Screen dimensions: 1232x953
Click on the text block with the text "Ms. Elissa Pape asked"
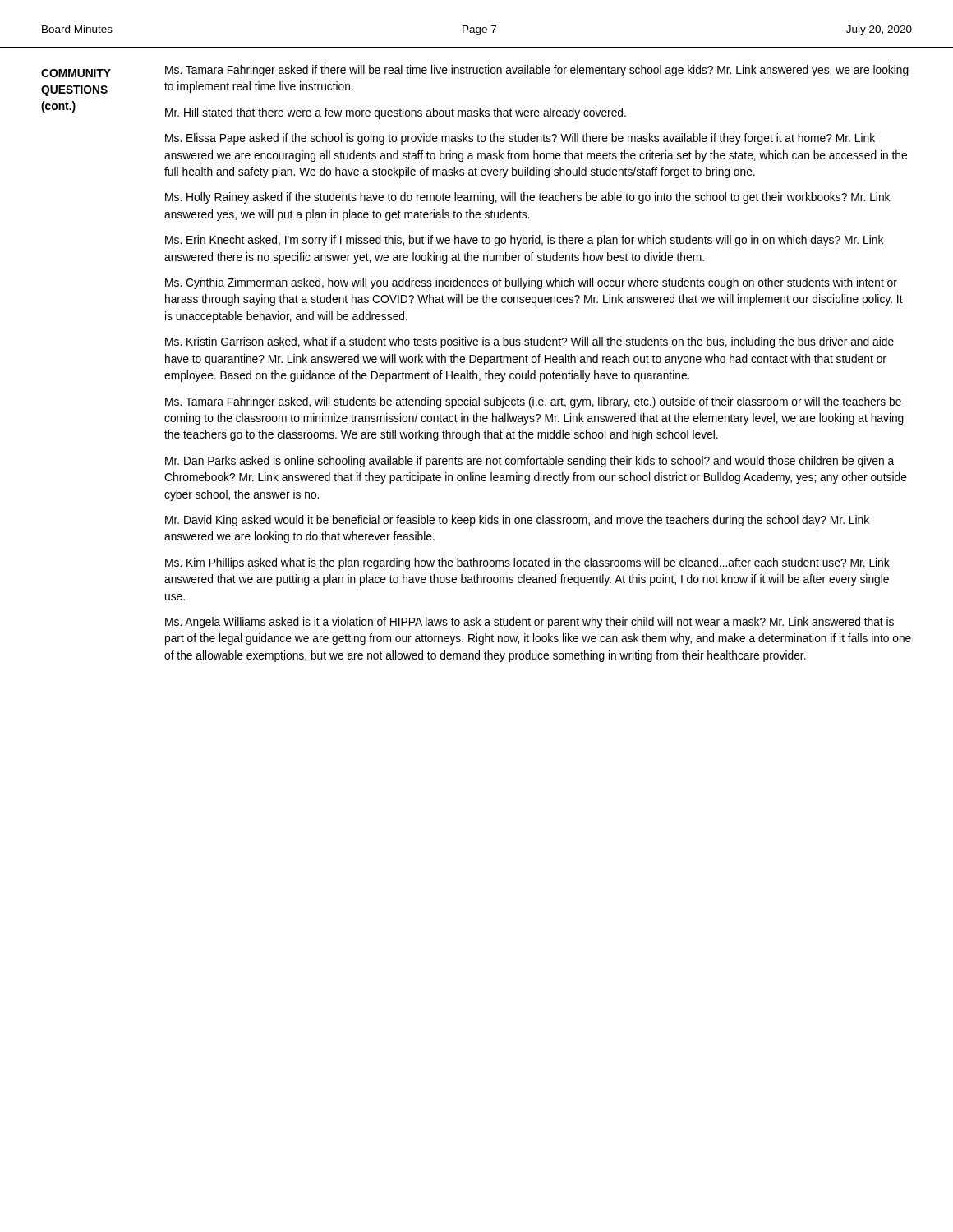tap(538, 156)
